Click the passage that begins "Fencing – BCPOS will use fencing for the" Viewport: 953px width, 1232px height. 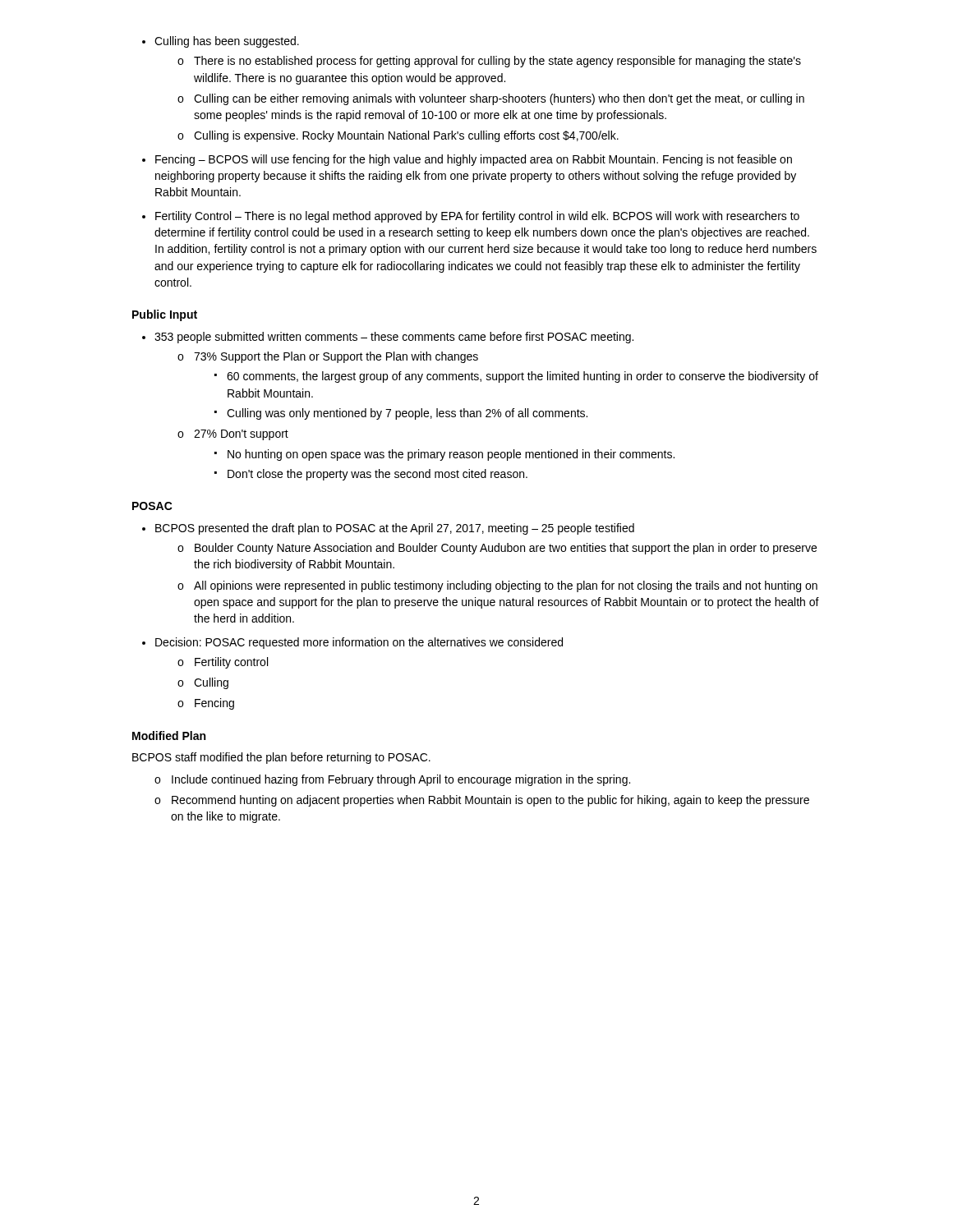point(476,176)
